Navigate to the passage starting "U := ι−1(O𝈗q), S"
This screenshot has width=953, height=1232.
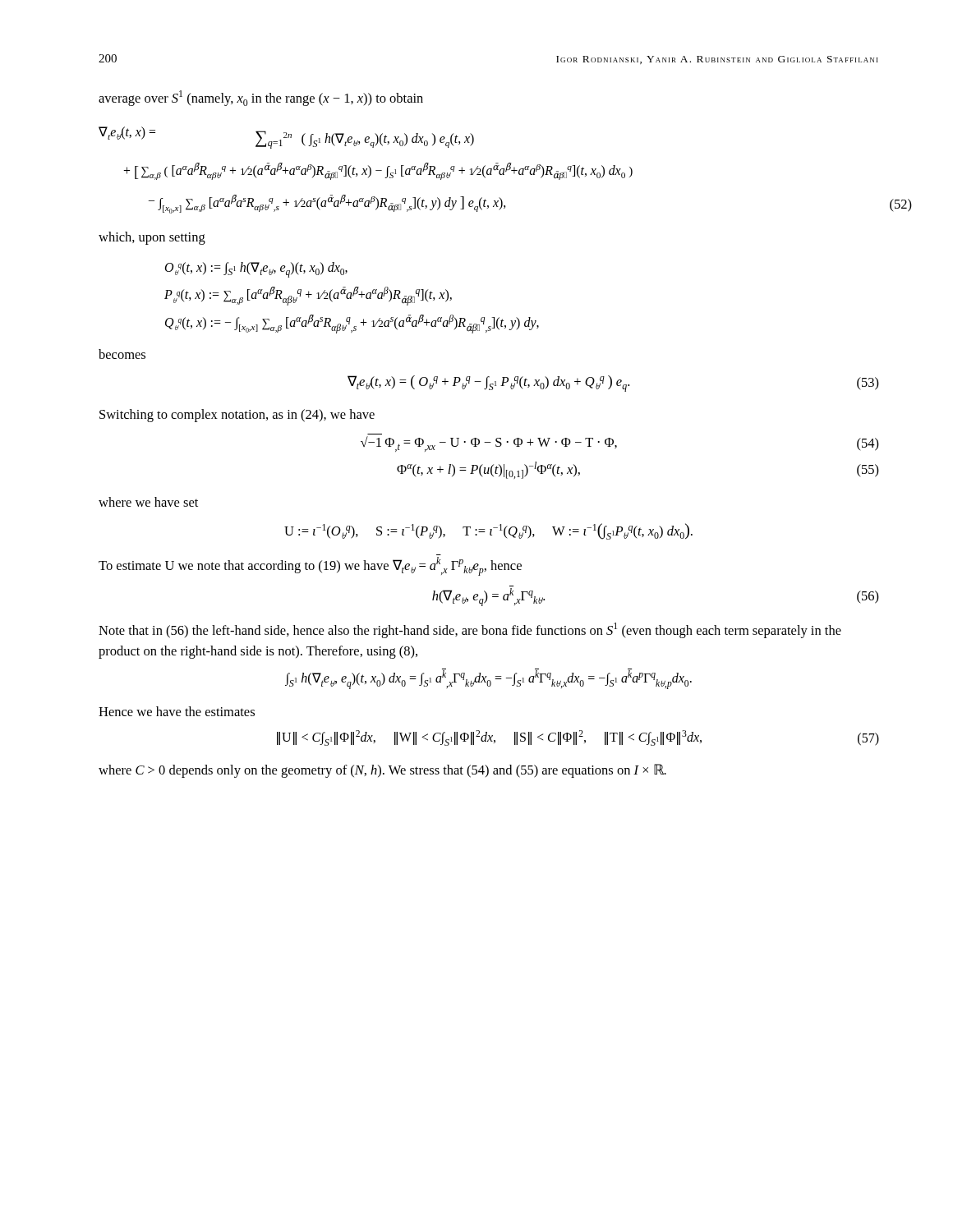click(489, 531)
